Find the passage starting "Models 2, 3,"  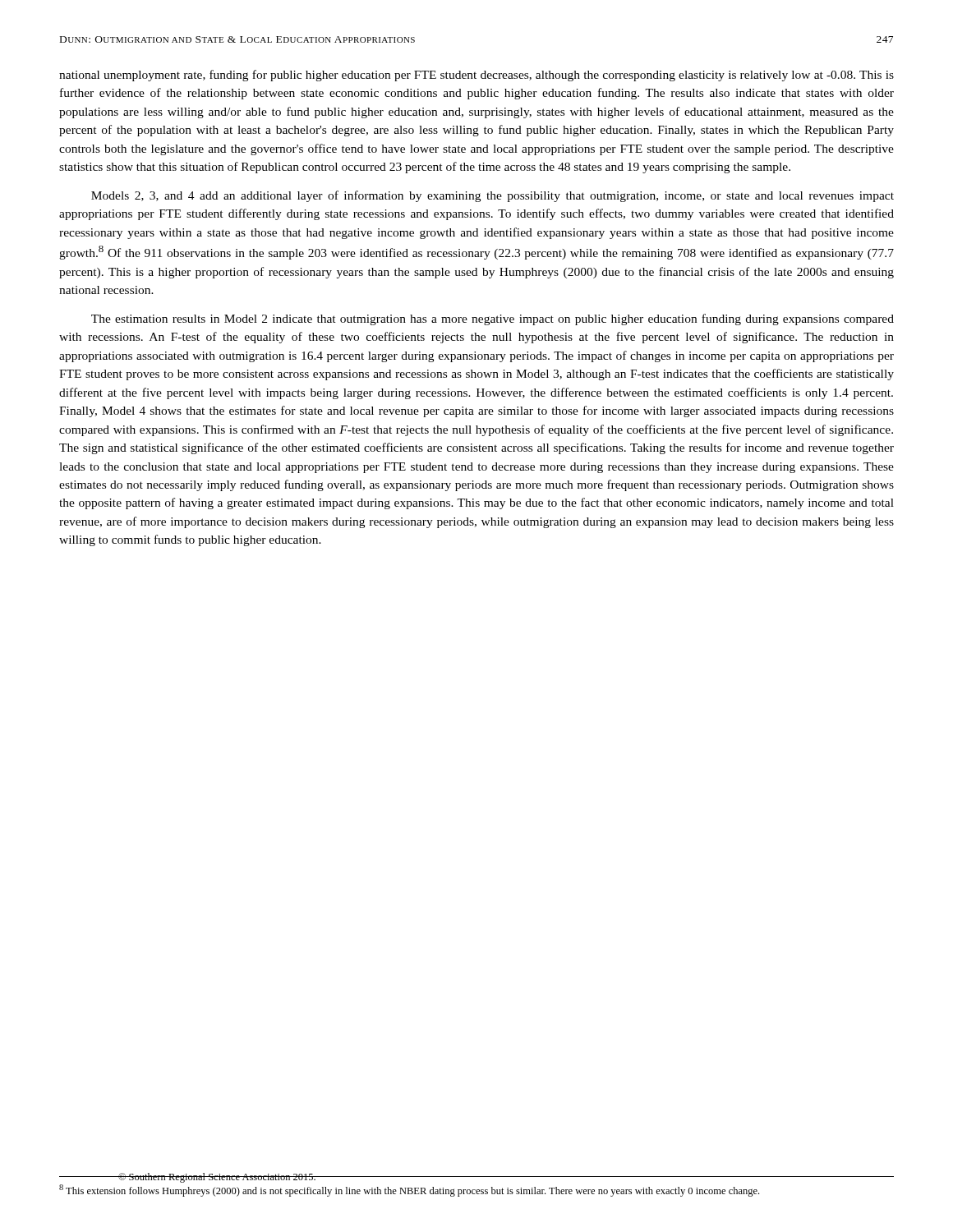[476, 243]
